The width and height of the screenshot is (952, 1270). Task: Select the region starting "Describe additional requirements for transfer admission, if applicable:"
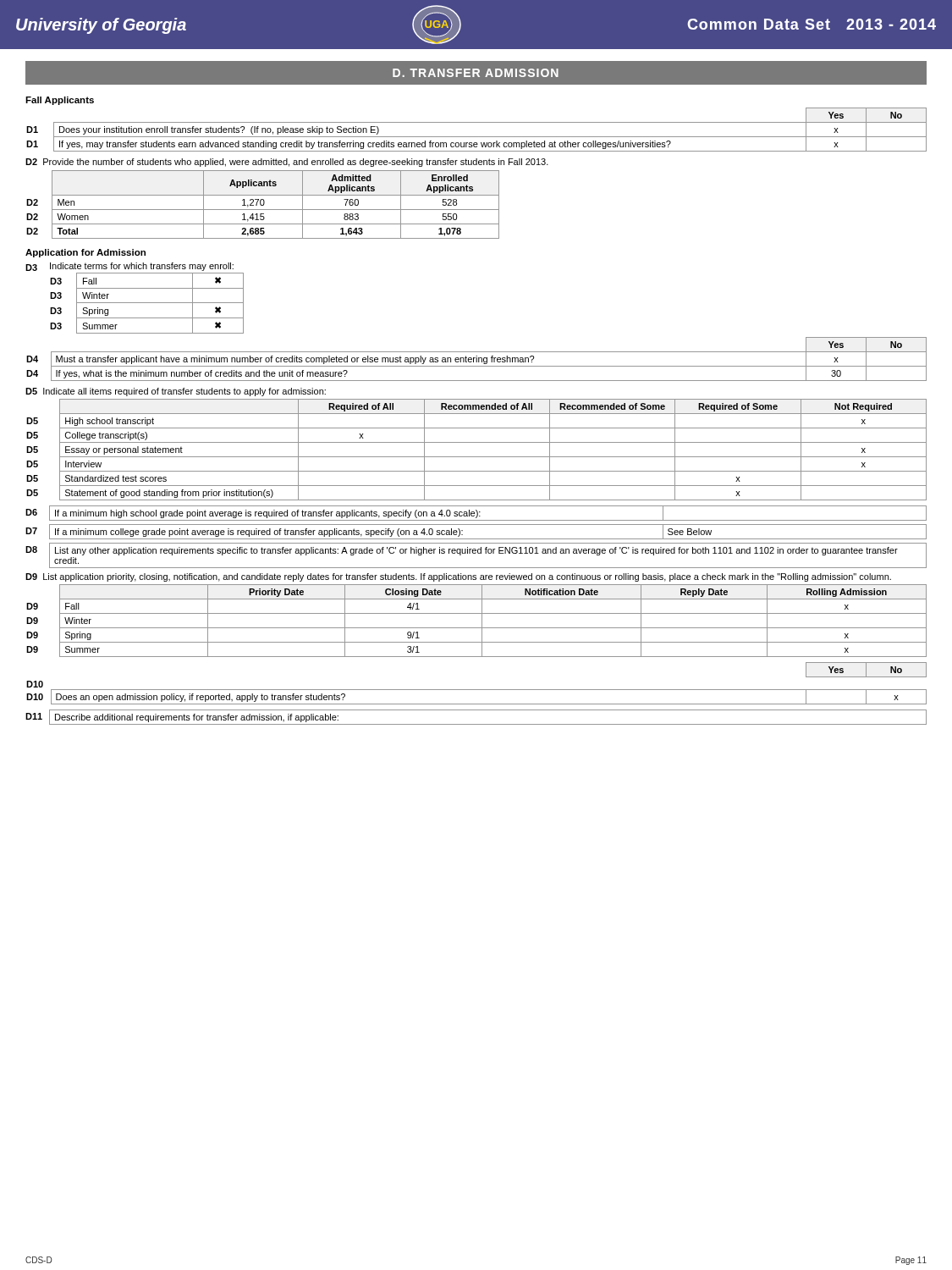click(x=488, y=717)
